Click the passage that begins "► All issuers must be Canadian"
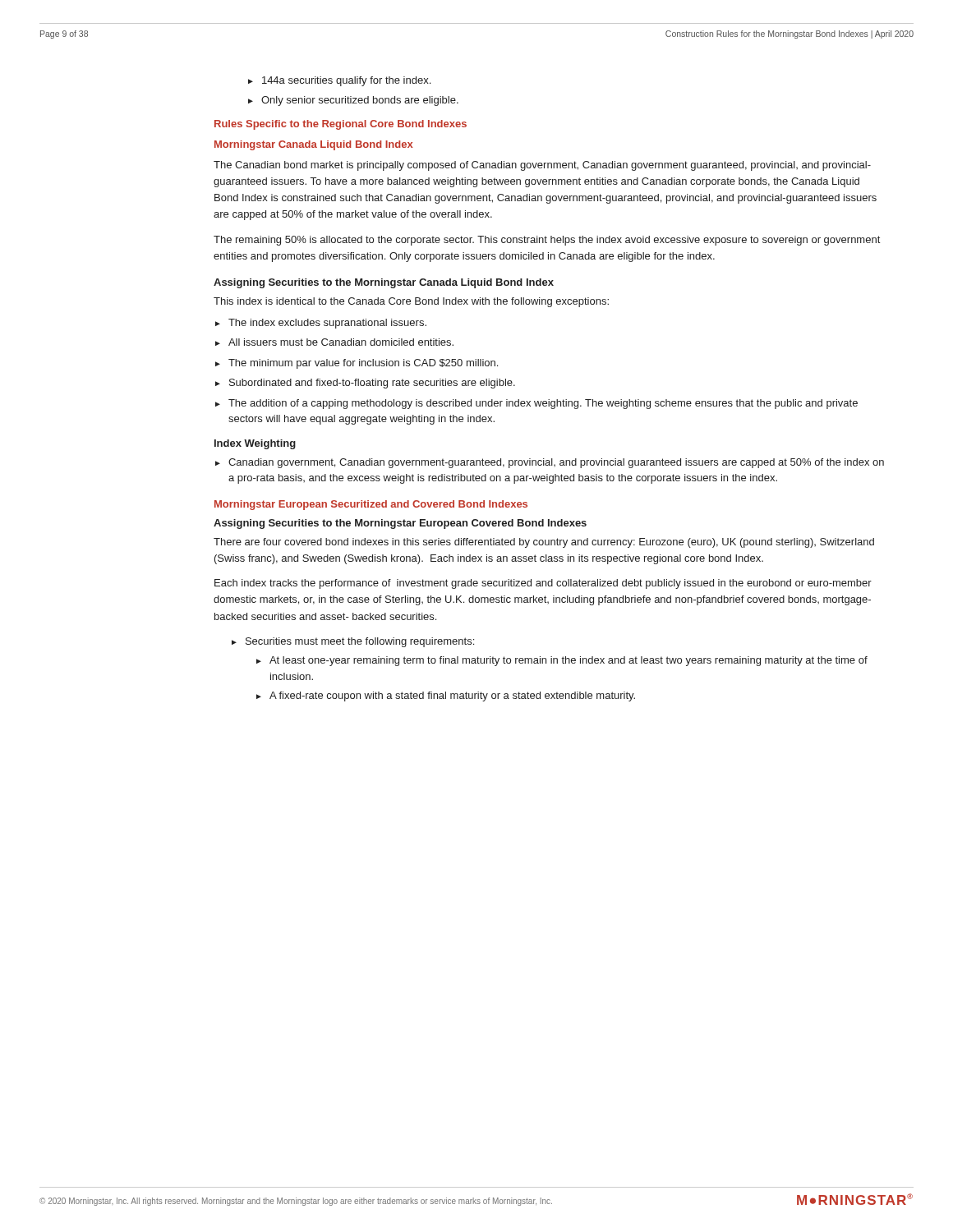Viewport: 953px width, 1232px height. [x=334, y=343]
